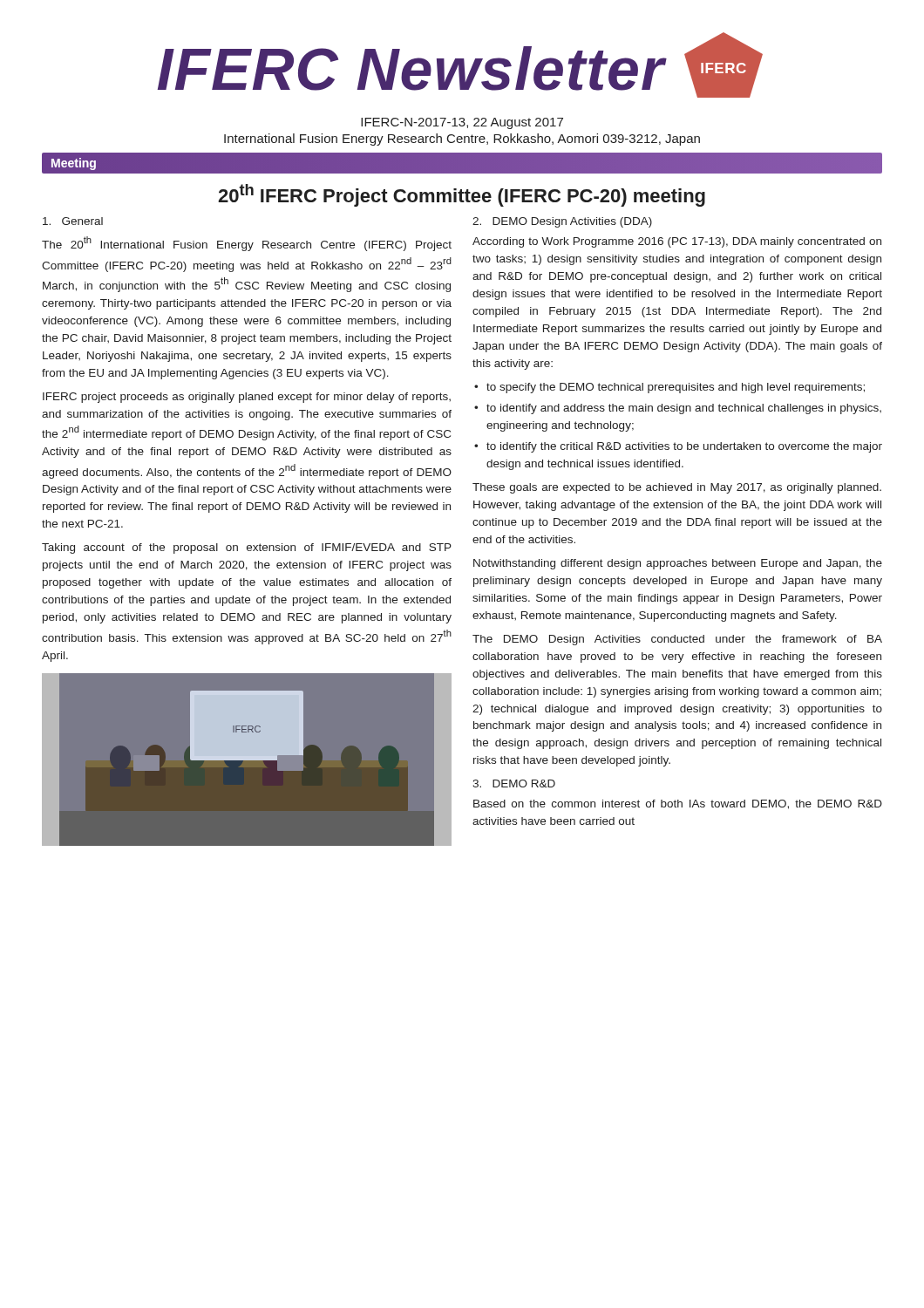The width and height of the screenshot is (924, 1308).
Task: Locate the element starting "to identify and address the main"
Action: tap(684, 416)
